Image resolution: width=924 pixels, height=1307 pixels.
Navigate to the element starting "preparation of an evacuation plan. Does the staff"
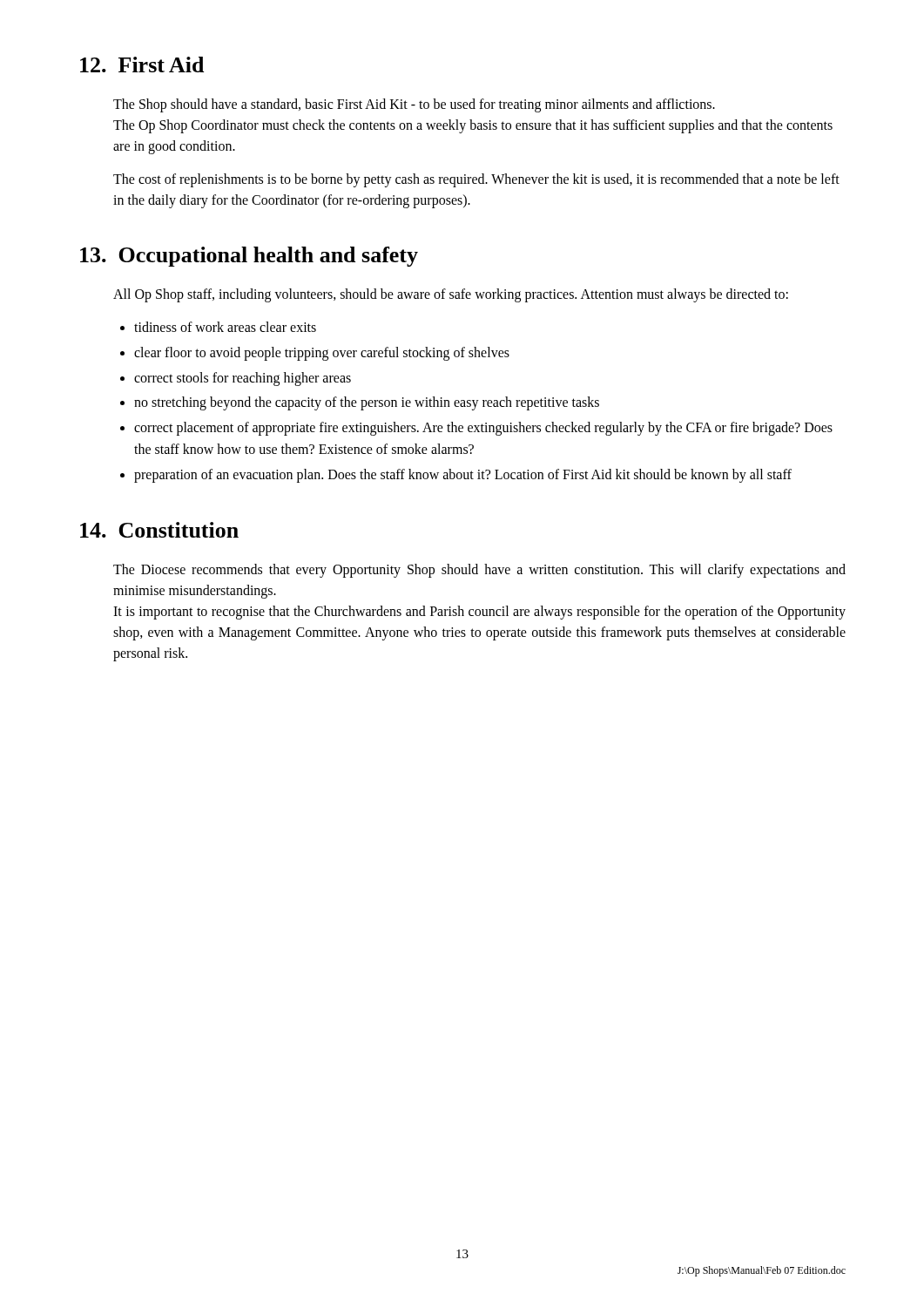[463, 474]
